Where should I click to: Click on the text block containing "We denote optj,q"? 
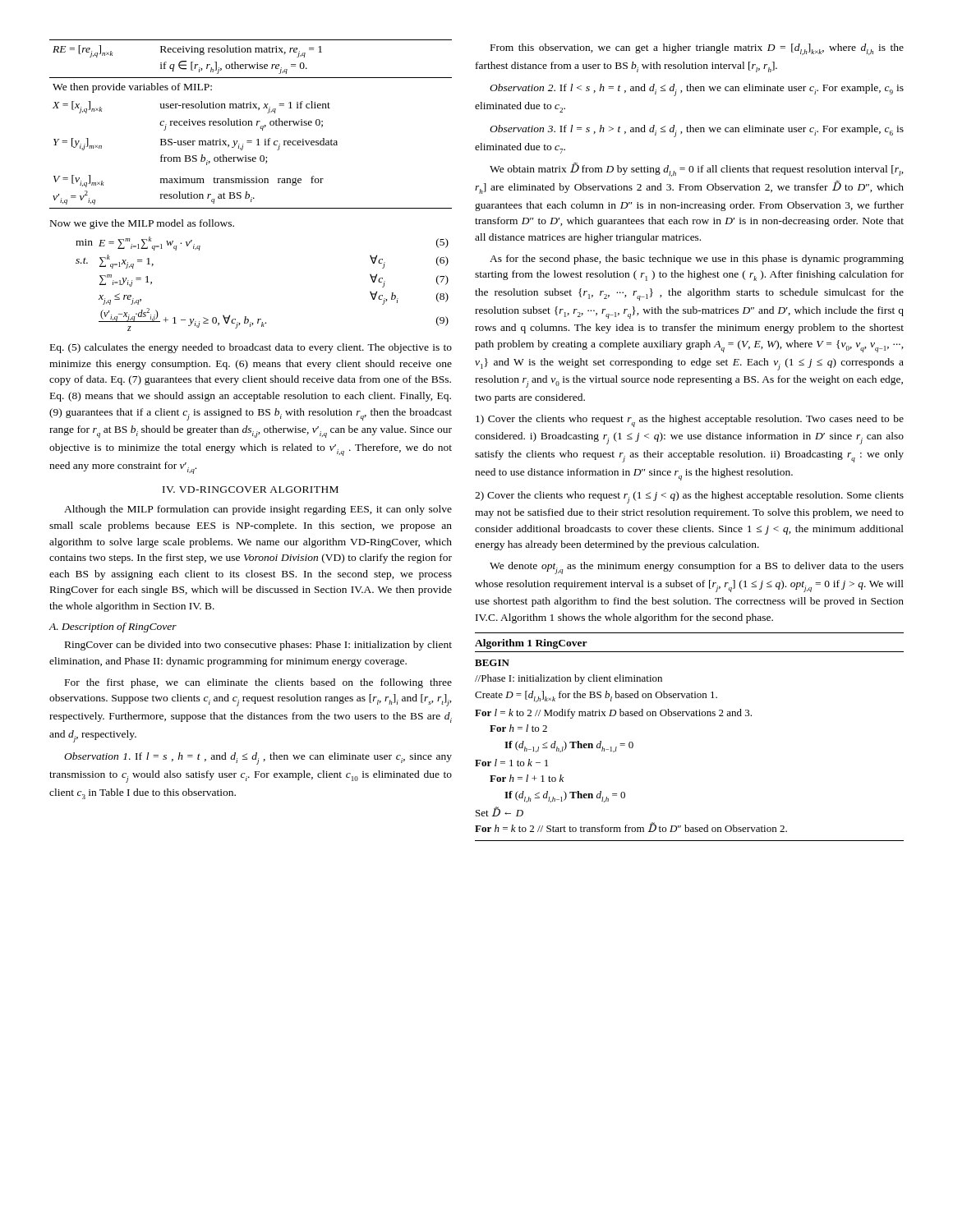coord(689,591)
